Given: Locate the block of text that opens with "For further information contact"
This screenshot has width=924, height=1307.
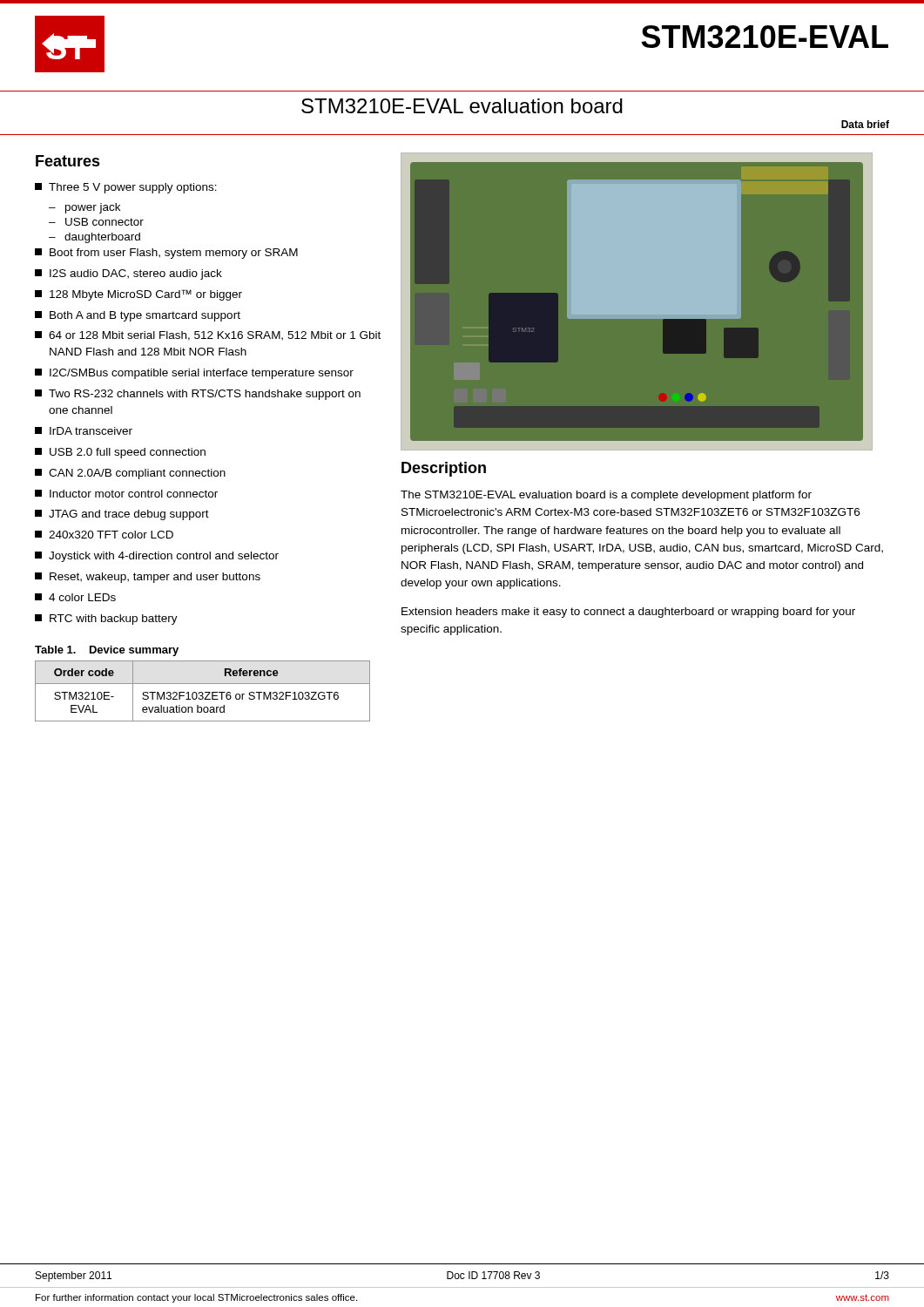Looking at the screenshot, I should [462, 1297].
